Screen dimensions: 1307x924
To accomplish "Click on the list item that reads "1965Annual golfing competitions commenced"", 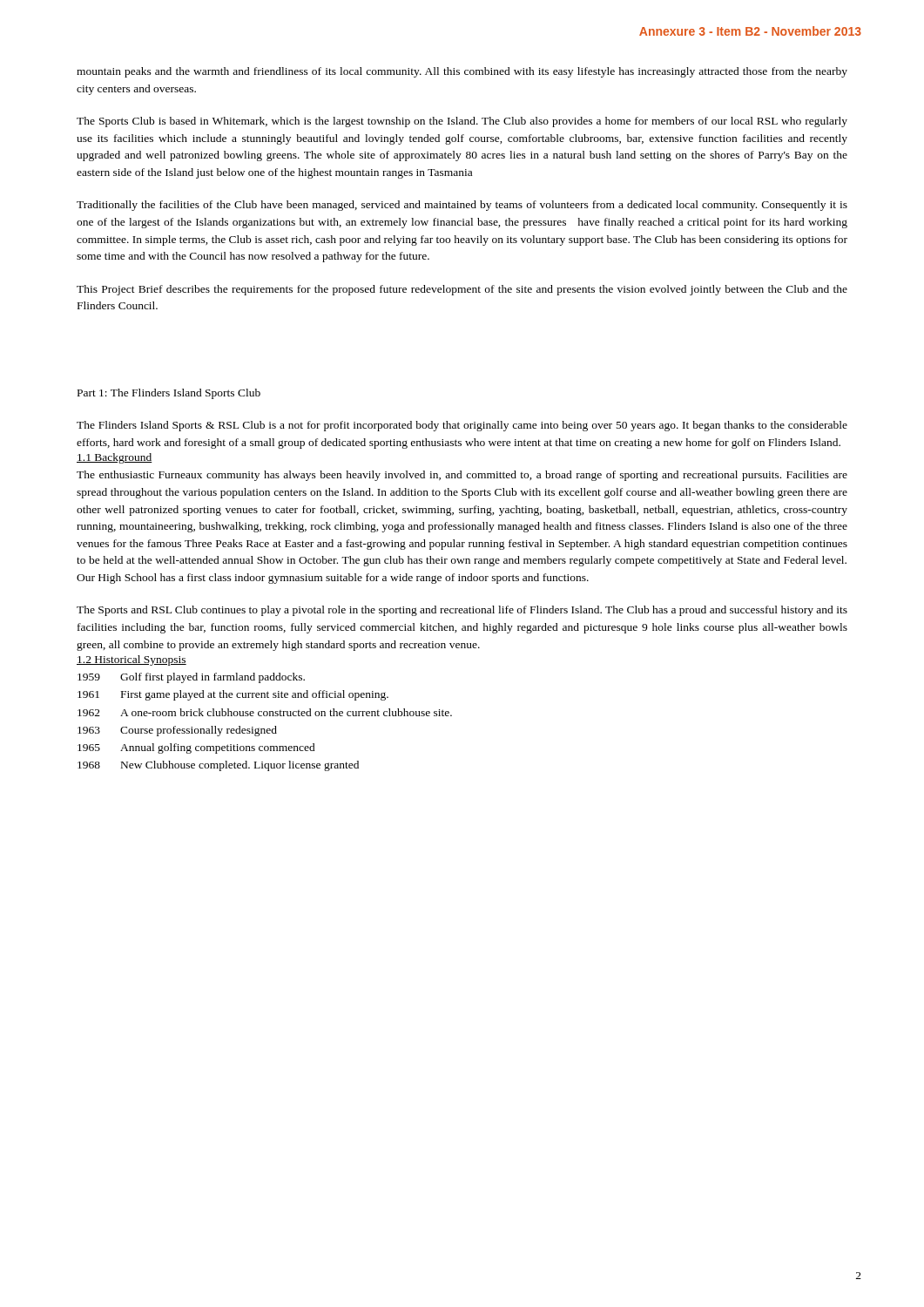I will [196, 748].
